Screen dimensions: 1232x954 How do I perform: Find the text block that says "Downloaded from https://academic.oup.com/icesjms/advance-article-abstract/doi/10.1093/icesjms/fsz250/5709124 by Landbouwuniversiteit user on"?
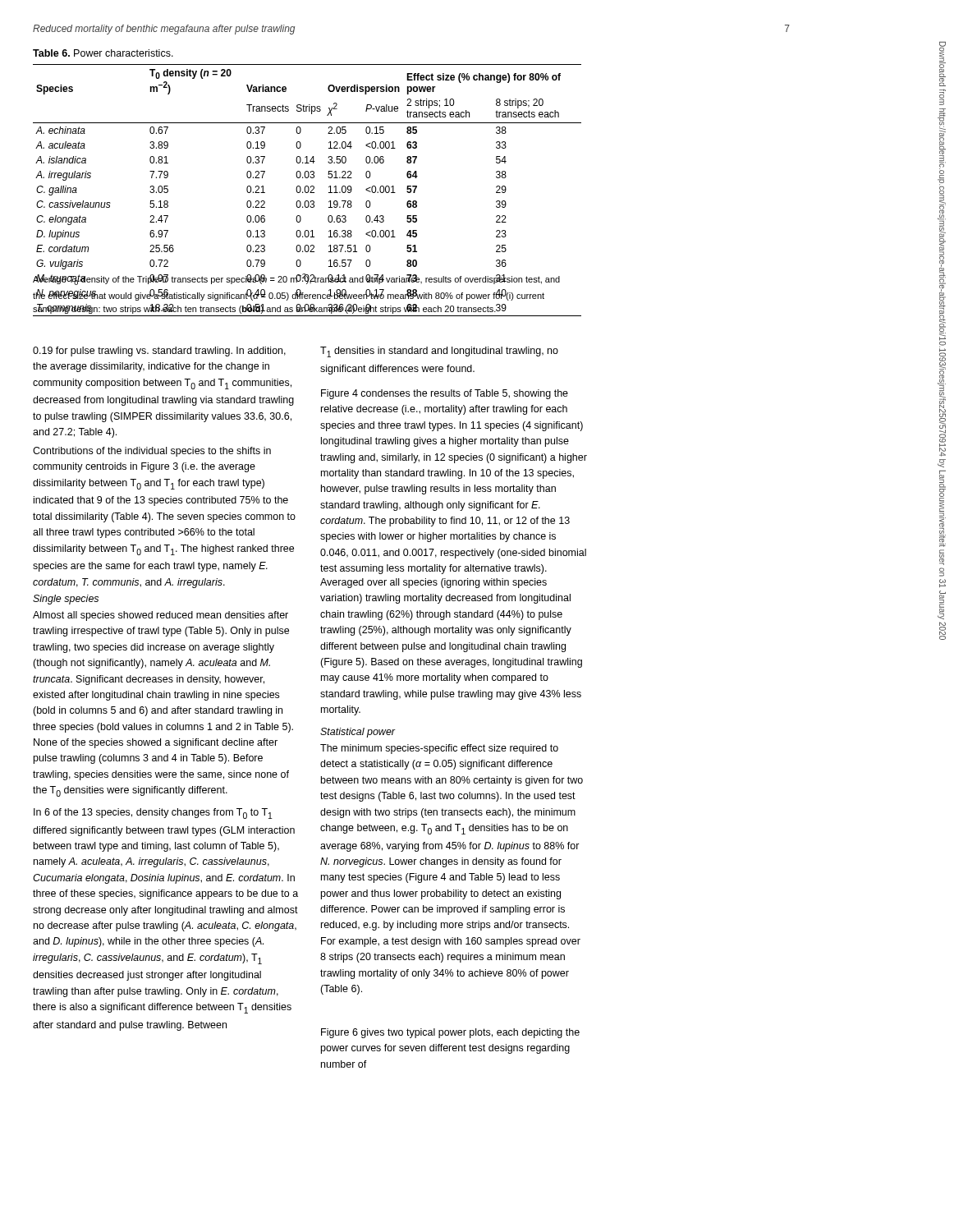pos(942,341)
